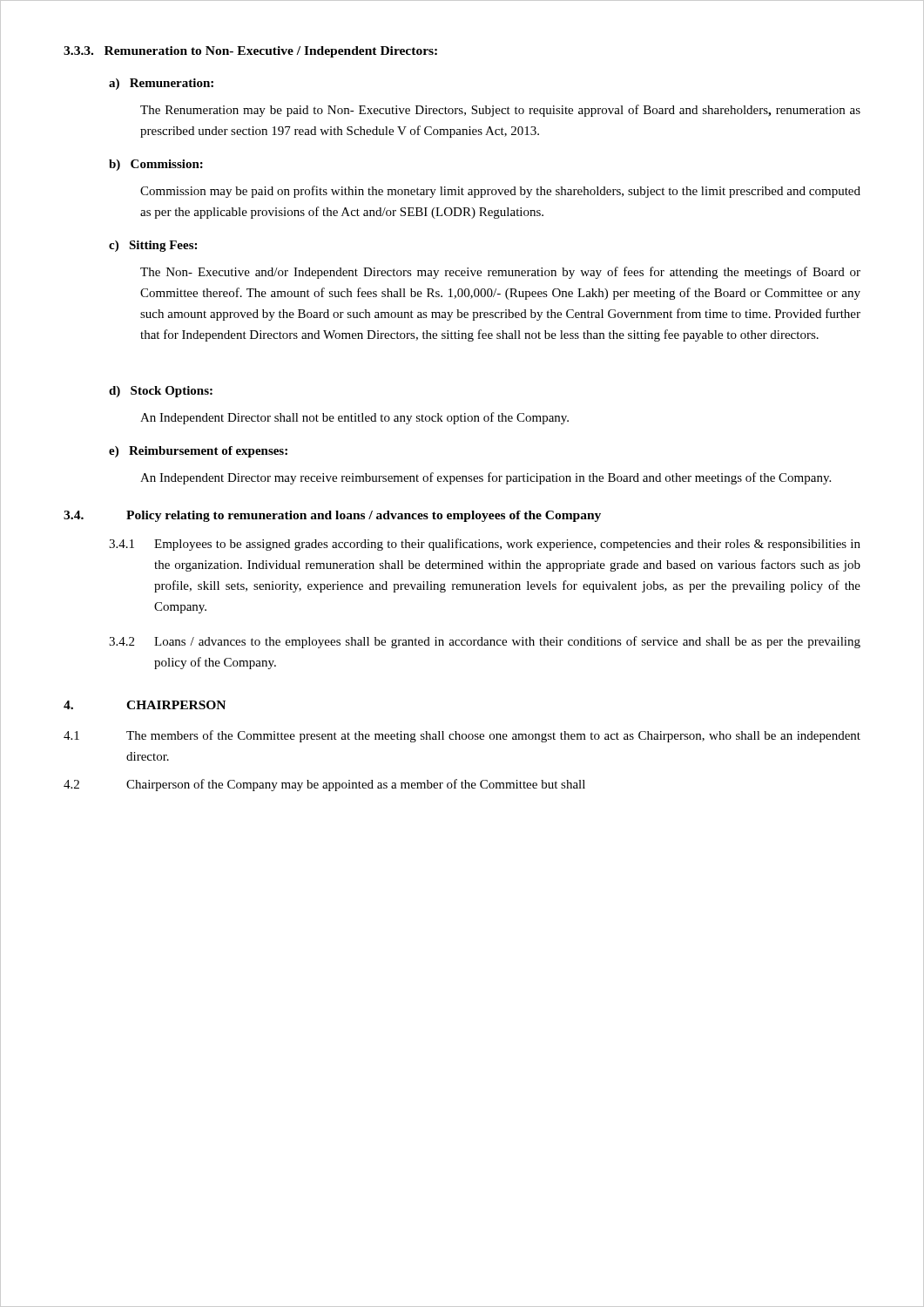The width and height of the screenshot is (924, 1307).
Task: Select the list item containing "3.4.1 Employees to"
Action: click(485, 575)
